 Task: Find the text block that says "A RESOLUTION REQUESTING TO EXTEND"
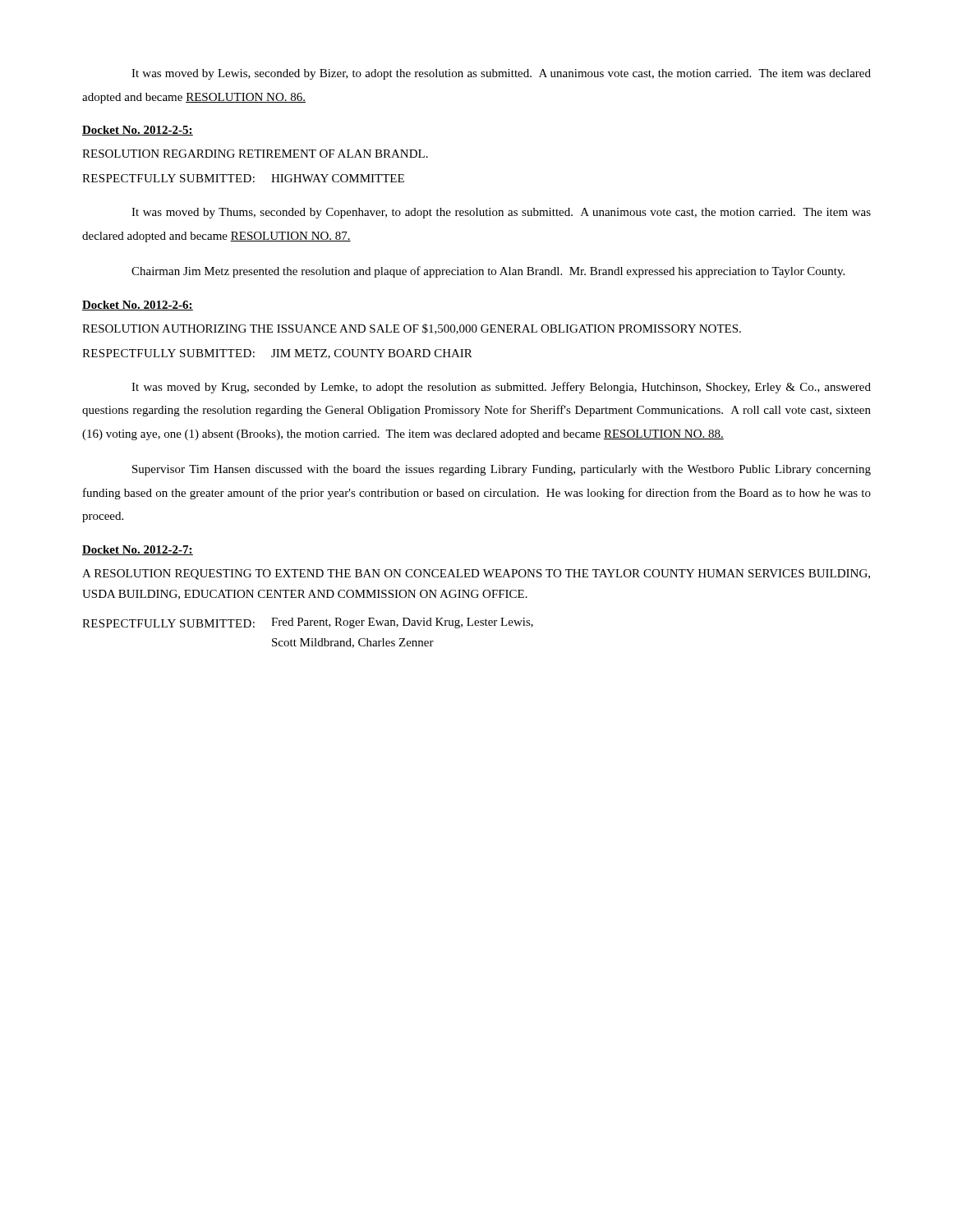click(476, 583)
